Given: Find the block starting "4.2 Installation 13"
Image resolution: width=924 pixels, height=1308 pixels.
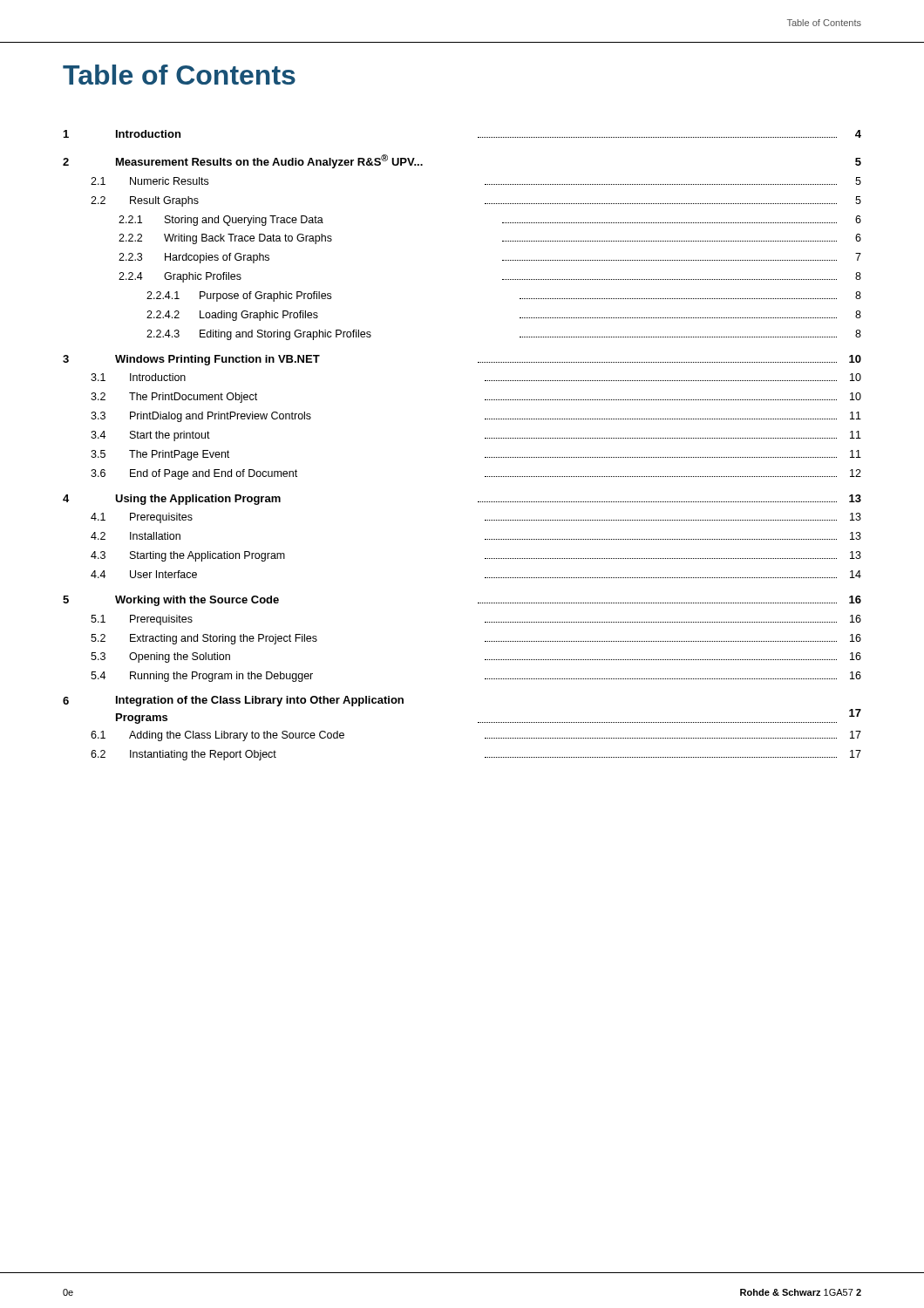Looking at the screenshot, I should tap(476, 537).
